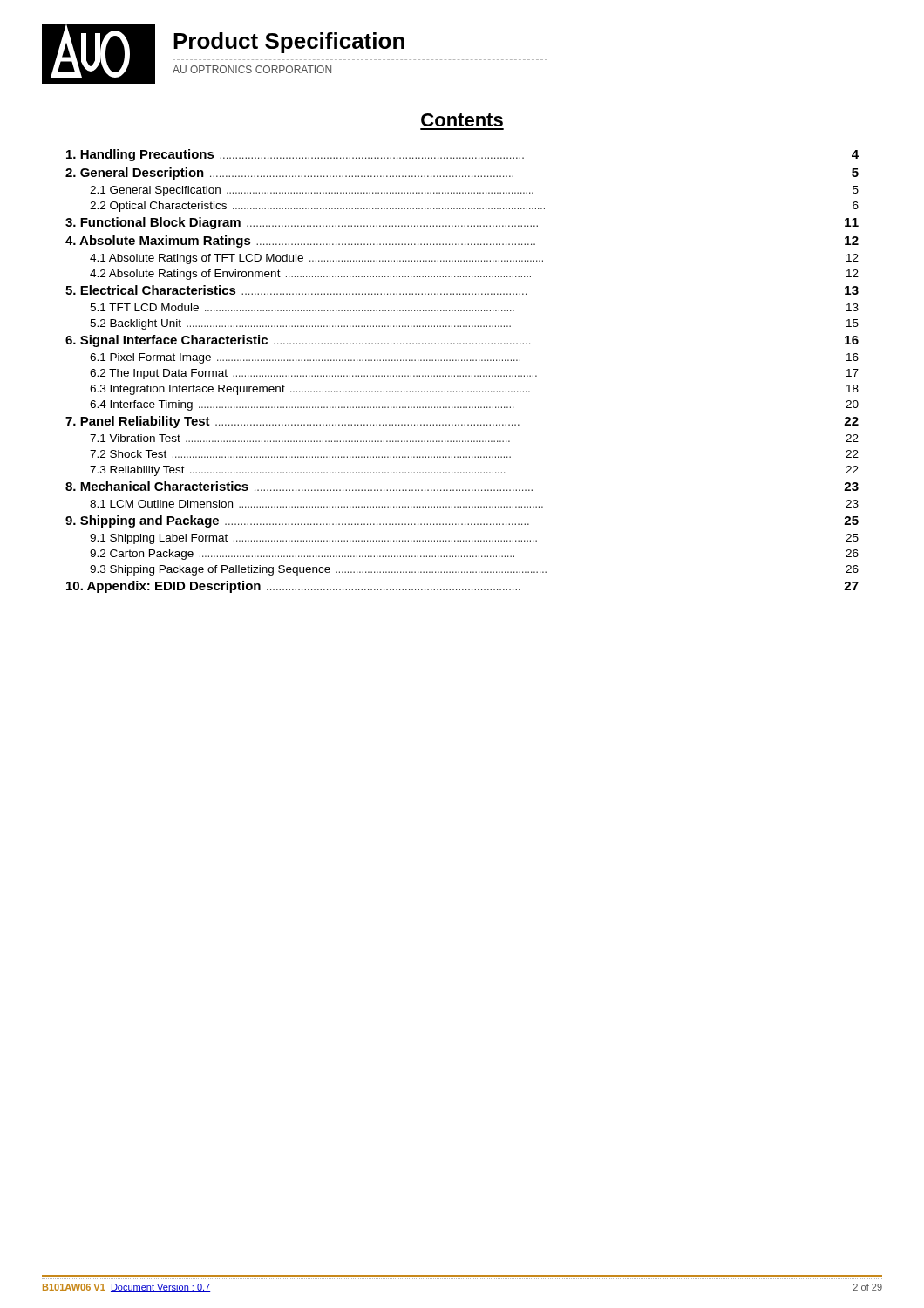924x1308 pixels.
Task: Click where it says "5.1 TFT LCD Module"
Action: (x=462, y=307)
